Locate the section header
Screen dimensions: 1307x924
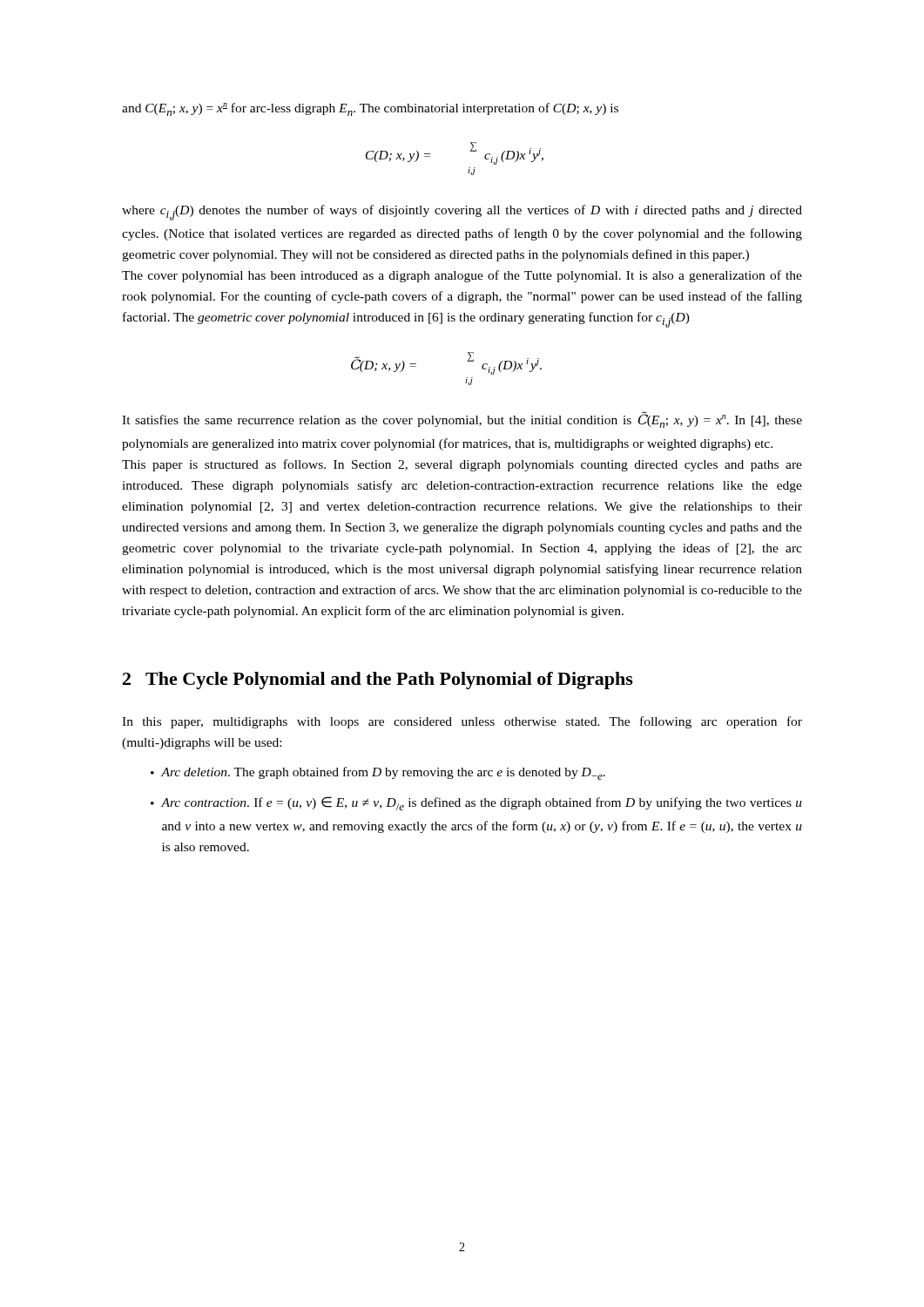point(378,678)
